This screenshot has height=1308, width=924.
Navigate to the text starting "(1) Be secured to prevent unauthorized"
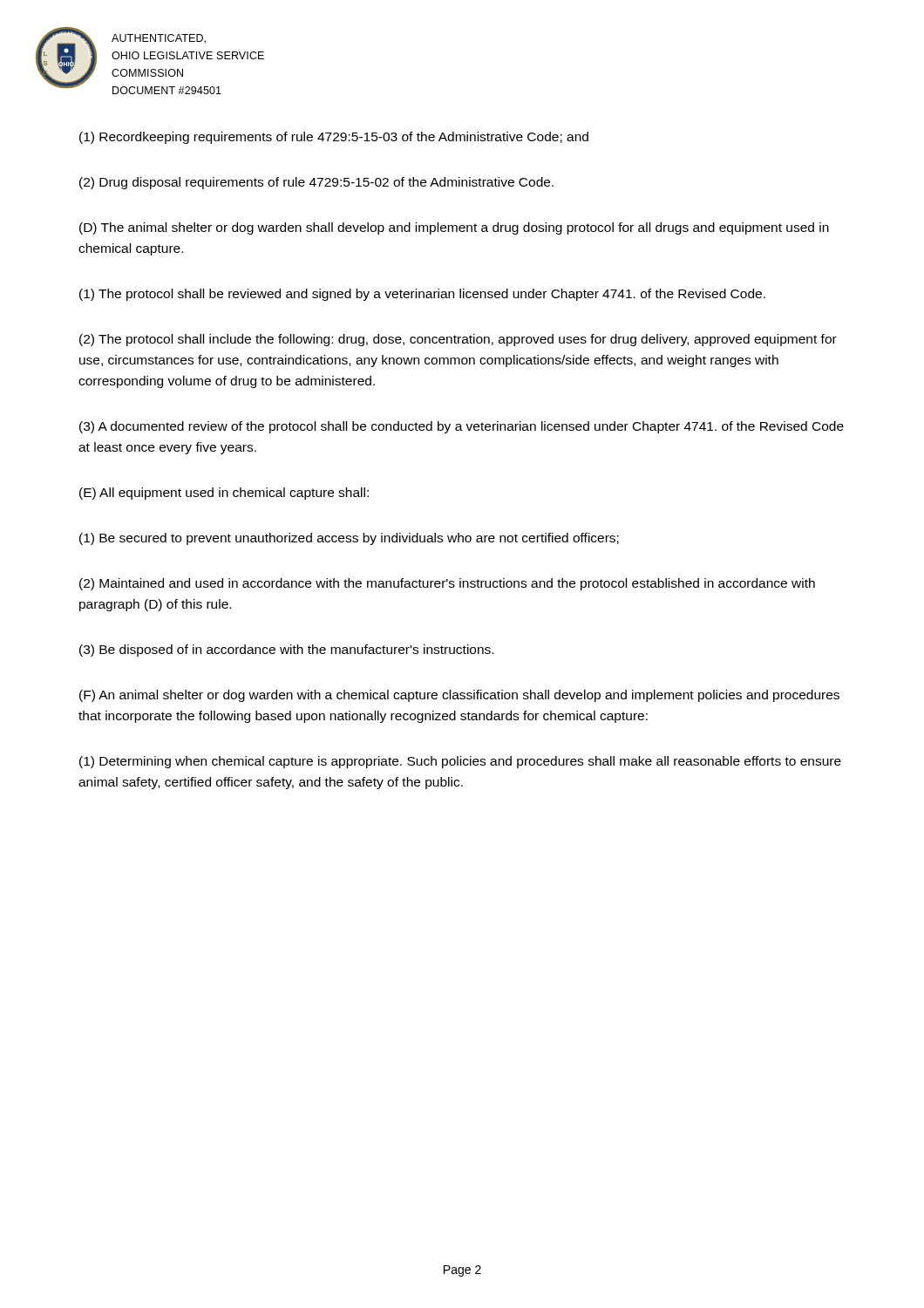(x=349, y=538)
